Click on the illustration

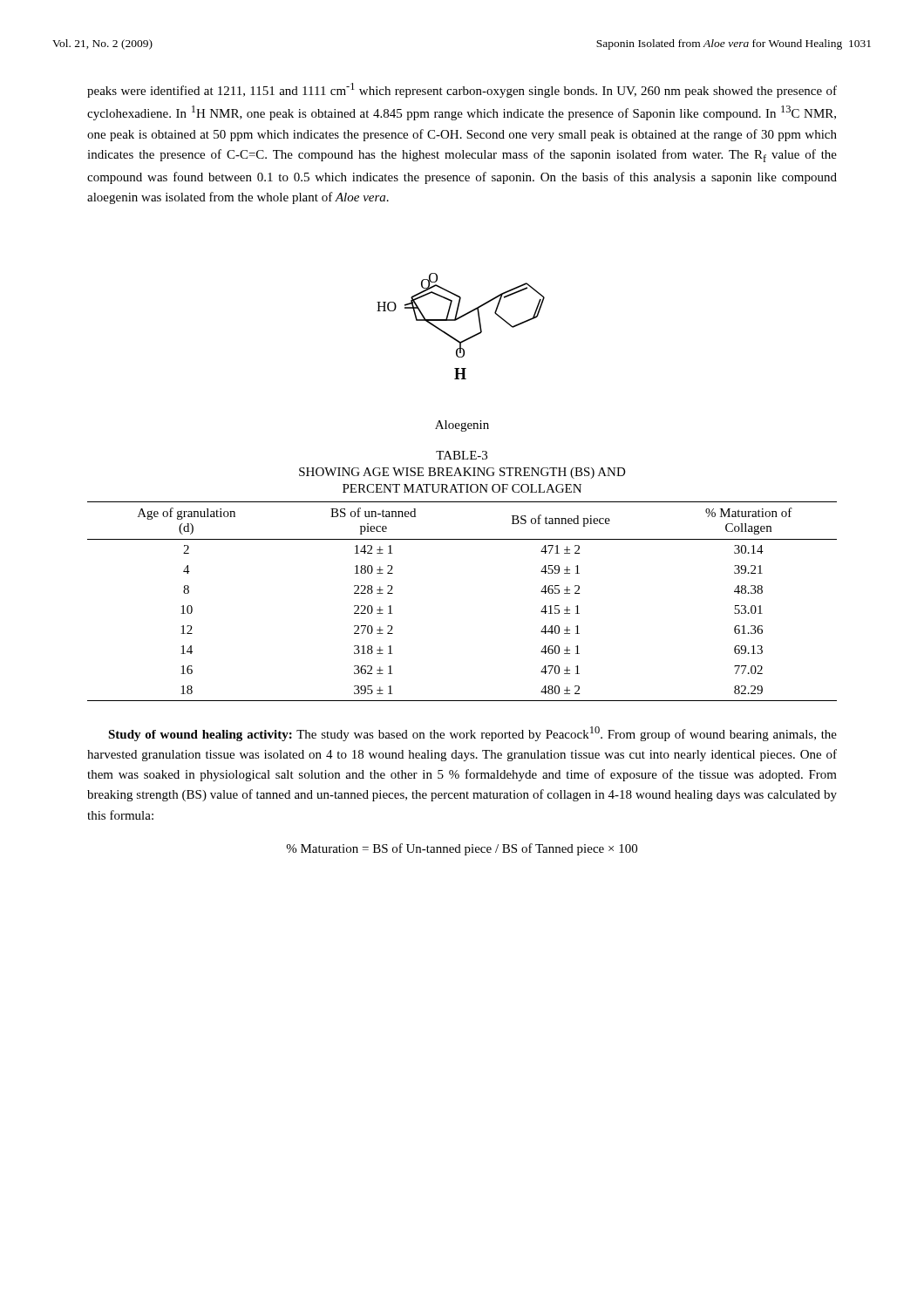[x=462, y=322]
